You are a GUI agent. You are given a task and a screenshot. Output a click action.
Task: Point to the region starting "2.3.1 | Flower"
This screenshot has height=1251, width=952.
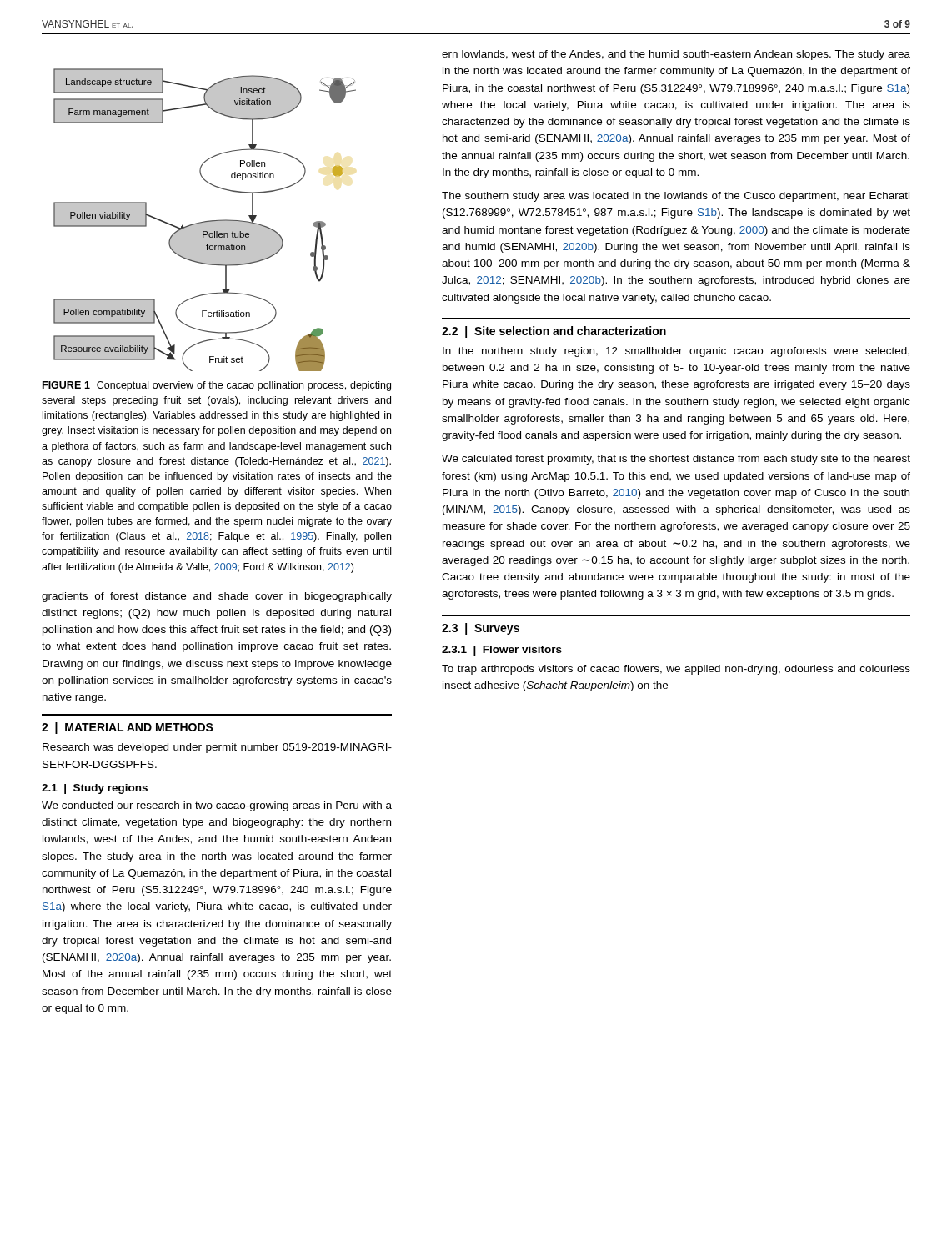(x=502, y=649)
